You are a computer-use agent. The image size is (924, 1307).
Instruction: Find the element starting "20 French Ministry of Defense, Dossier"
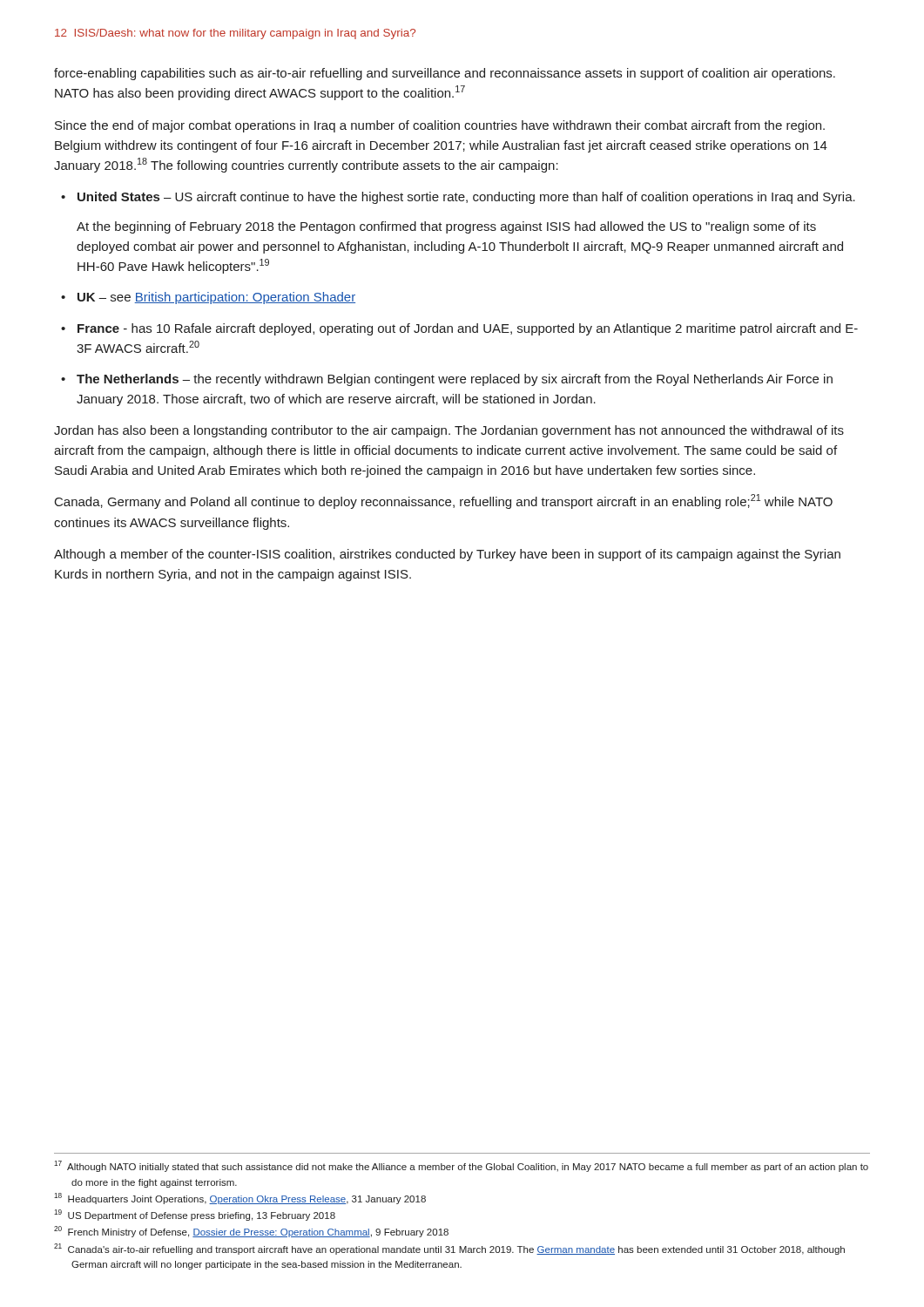251,1232
